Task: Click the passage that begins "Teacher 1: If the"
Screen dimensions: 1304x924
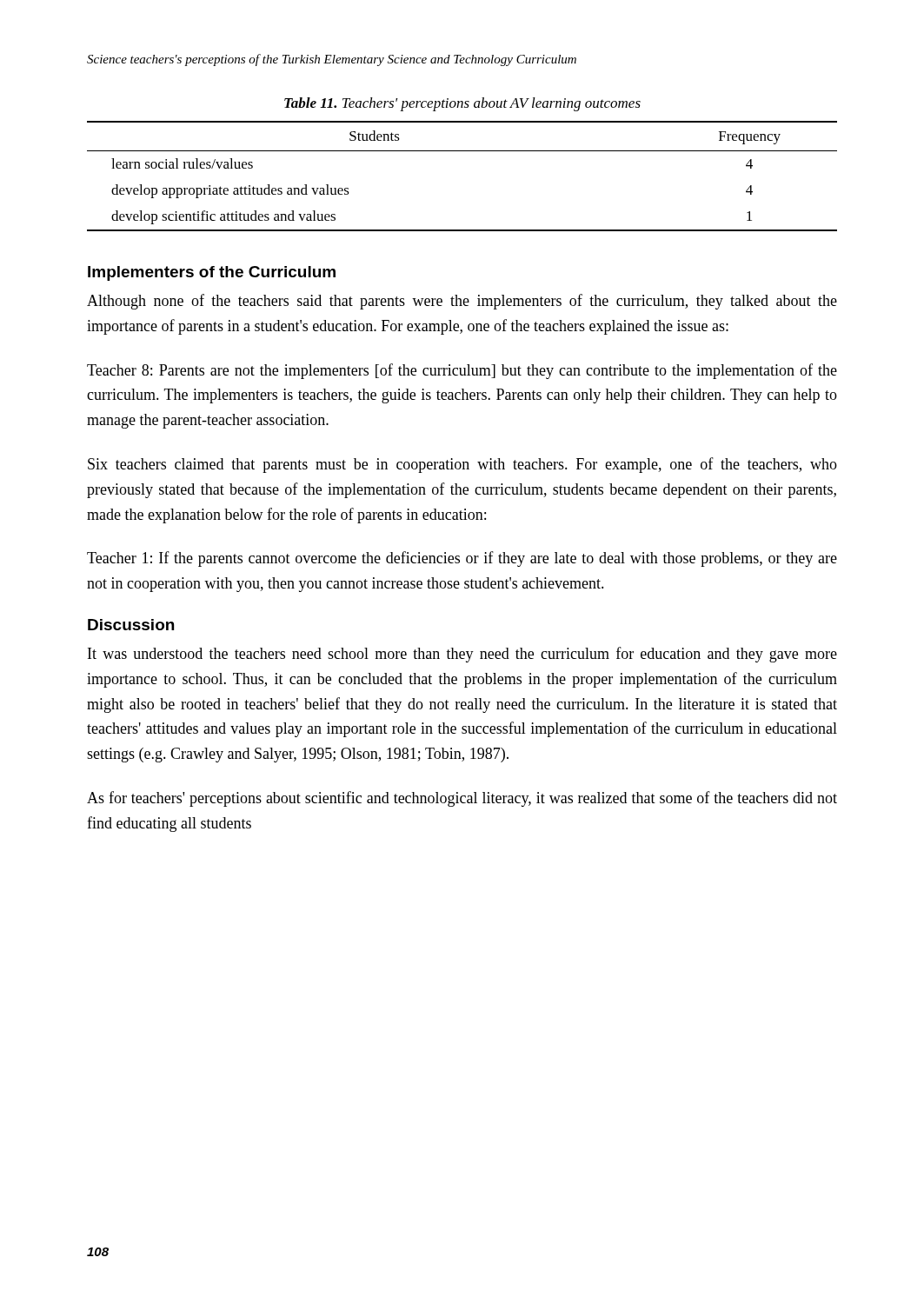Action: tap(462, 571)
